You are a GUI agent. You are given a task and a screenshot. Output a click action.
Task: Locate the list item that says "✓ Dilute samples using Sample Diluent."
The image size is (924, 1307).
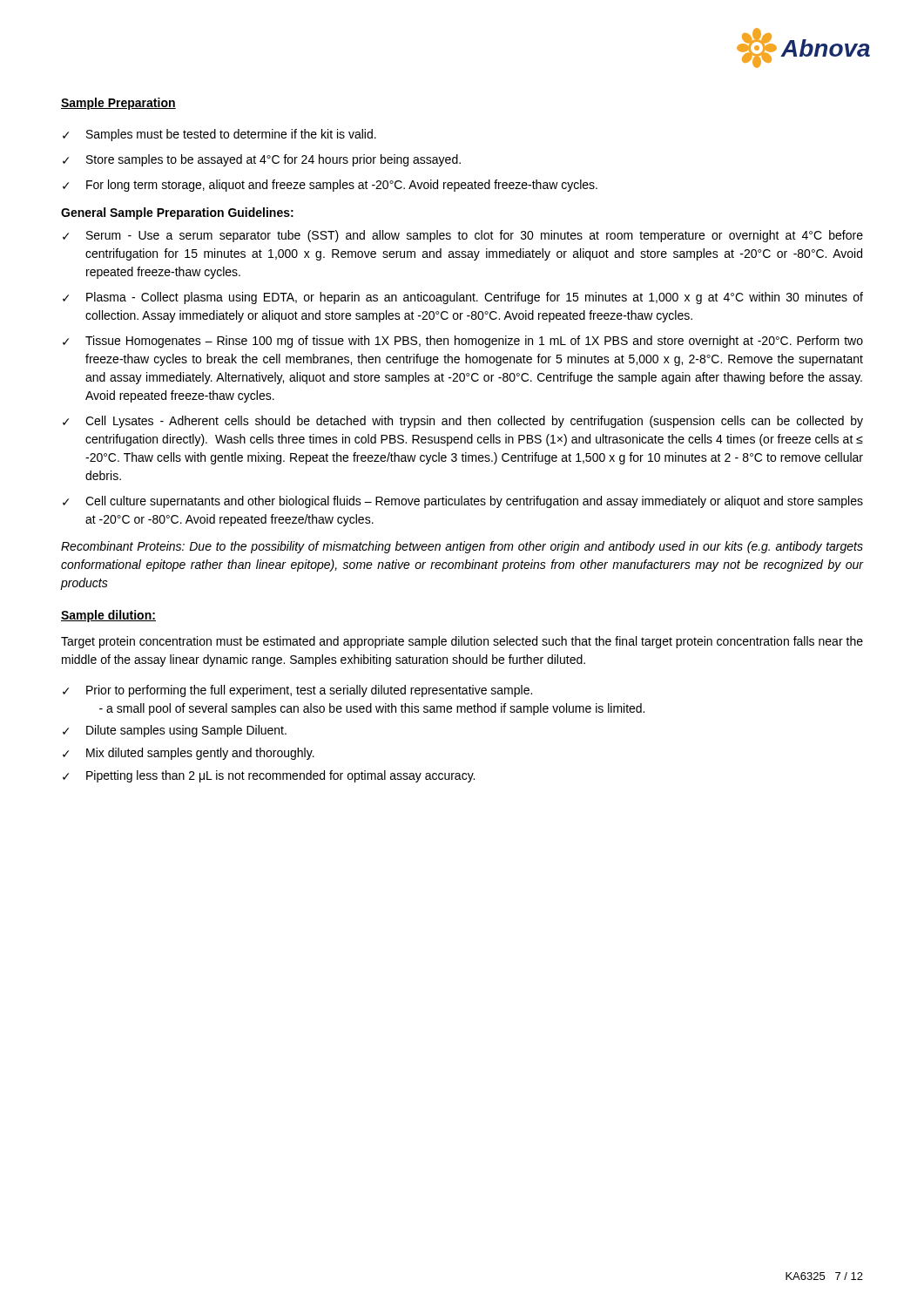(175, 731)
